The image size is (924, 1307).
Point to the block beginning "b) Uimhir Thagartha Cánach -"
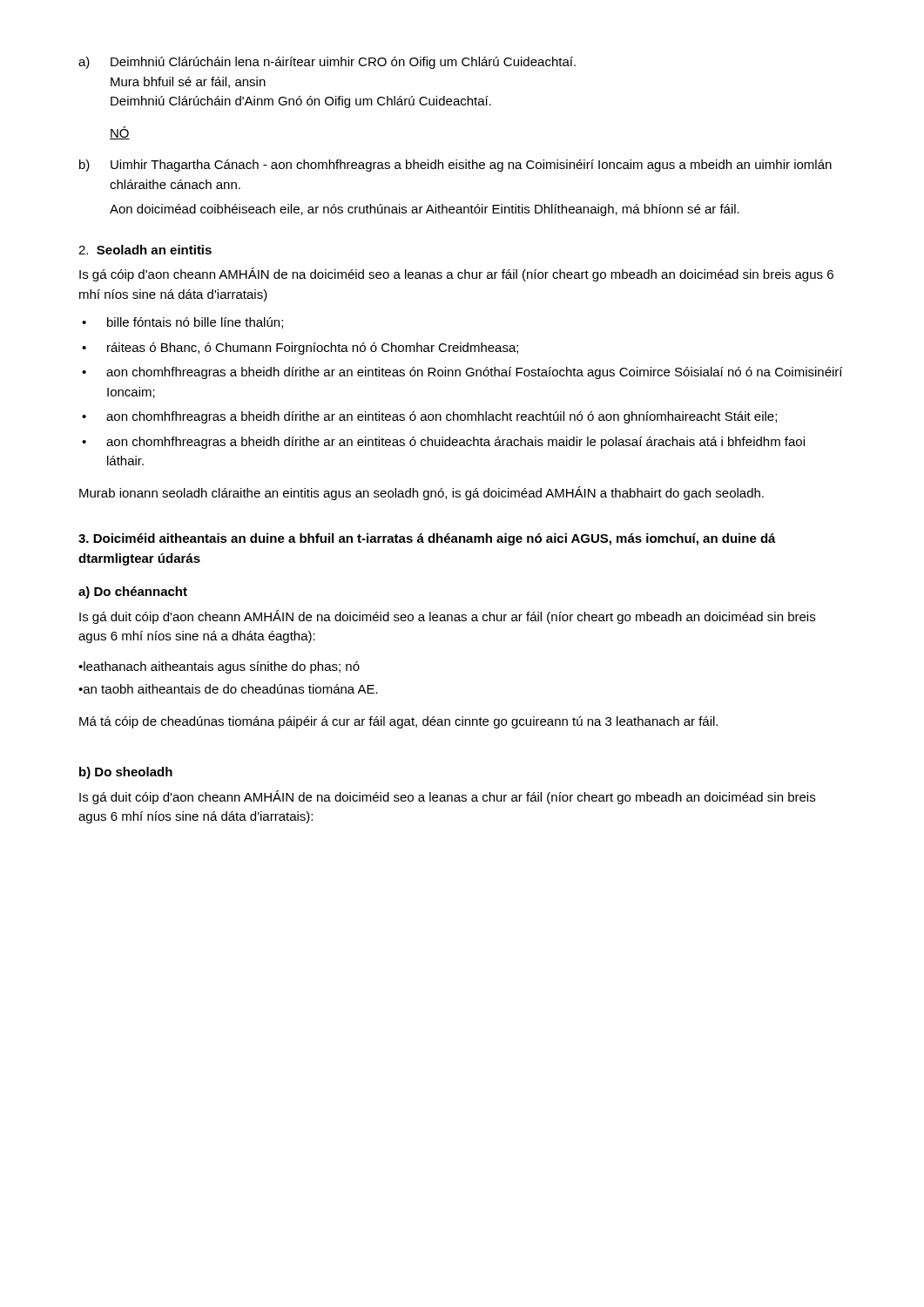(x=462, y=175)
